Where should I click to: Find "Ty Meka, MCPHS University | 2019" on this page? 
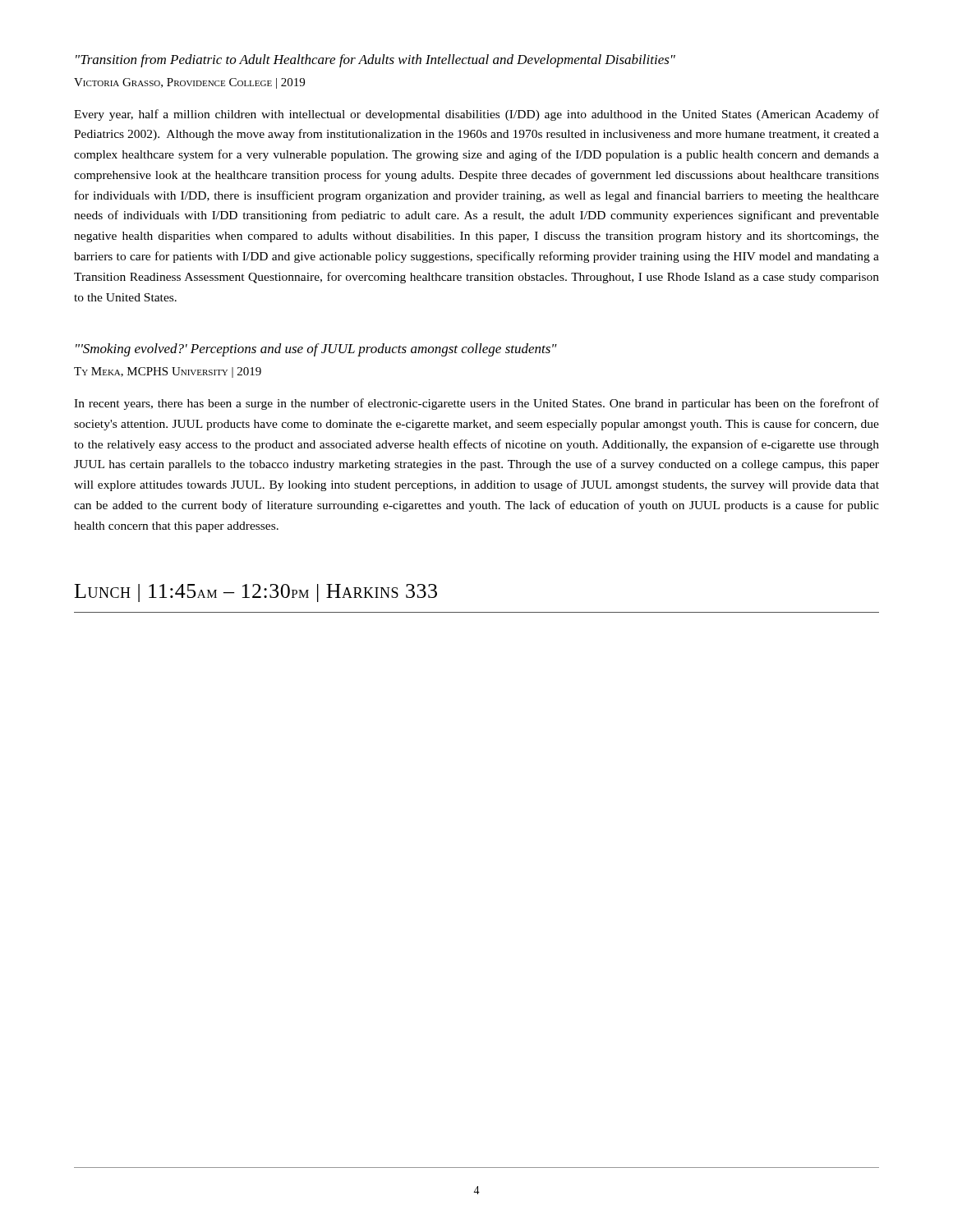click(168, 371)
